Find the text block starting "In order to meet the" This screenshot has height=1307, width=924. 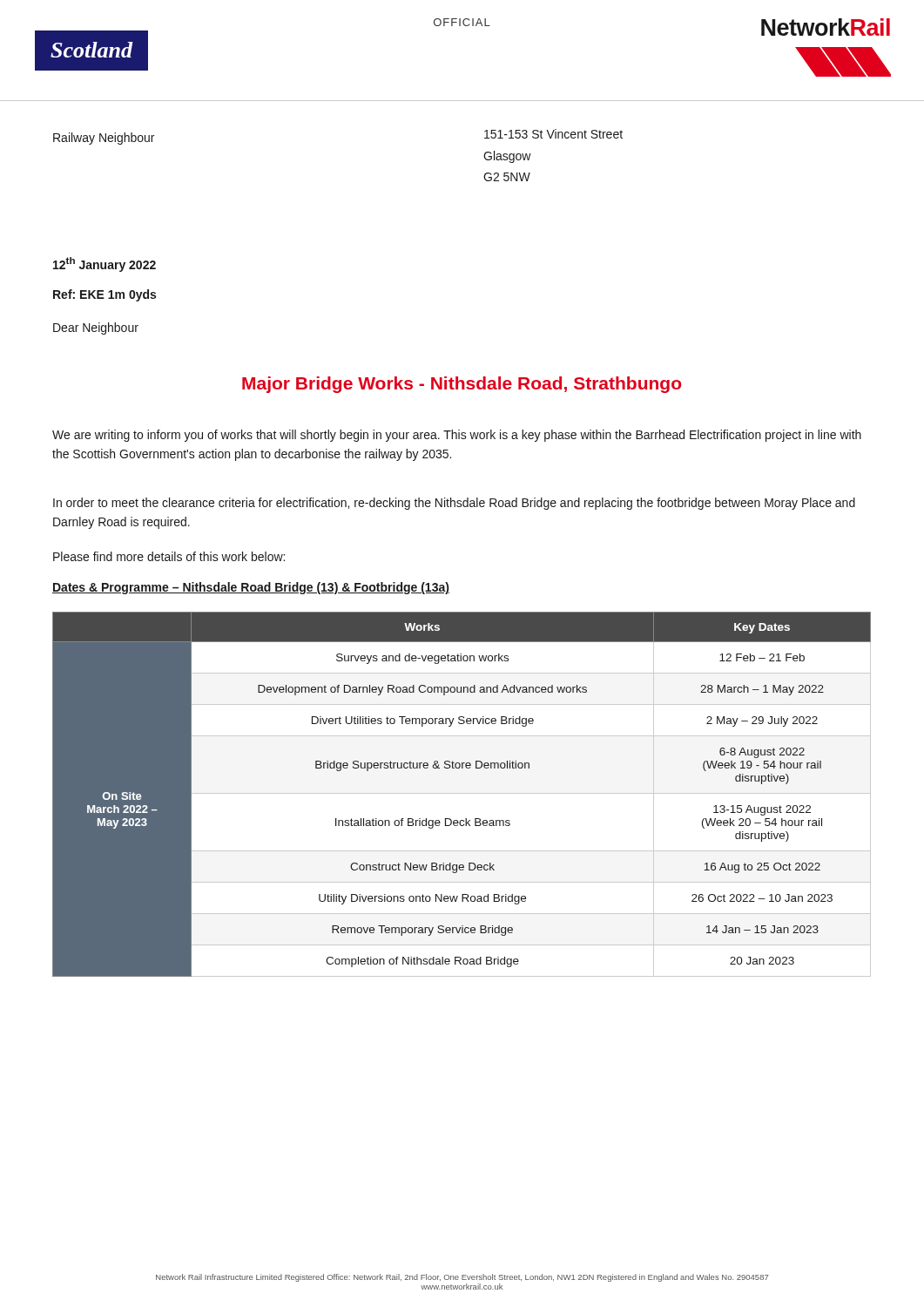(x=454, y=512)
